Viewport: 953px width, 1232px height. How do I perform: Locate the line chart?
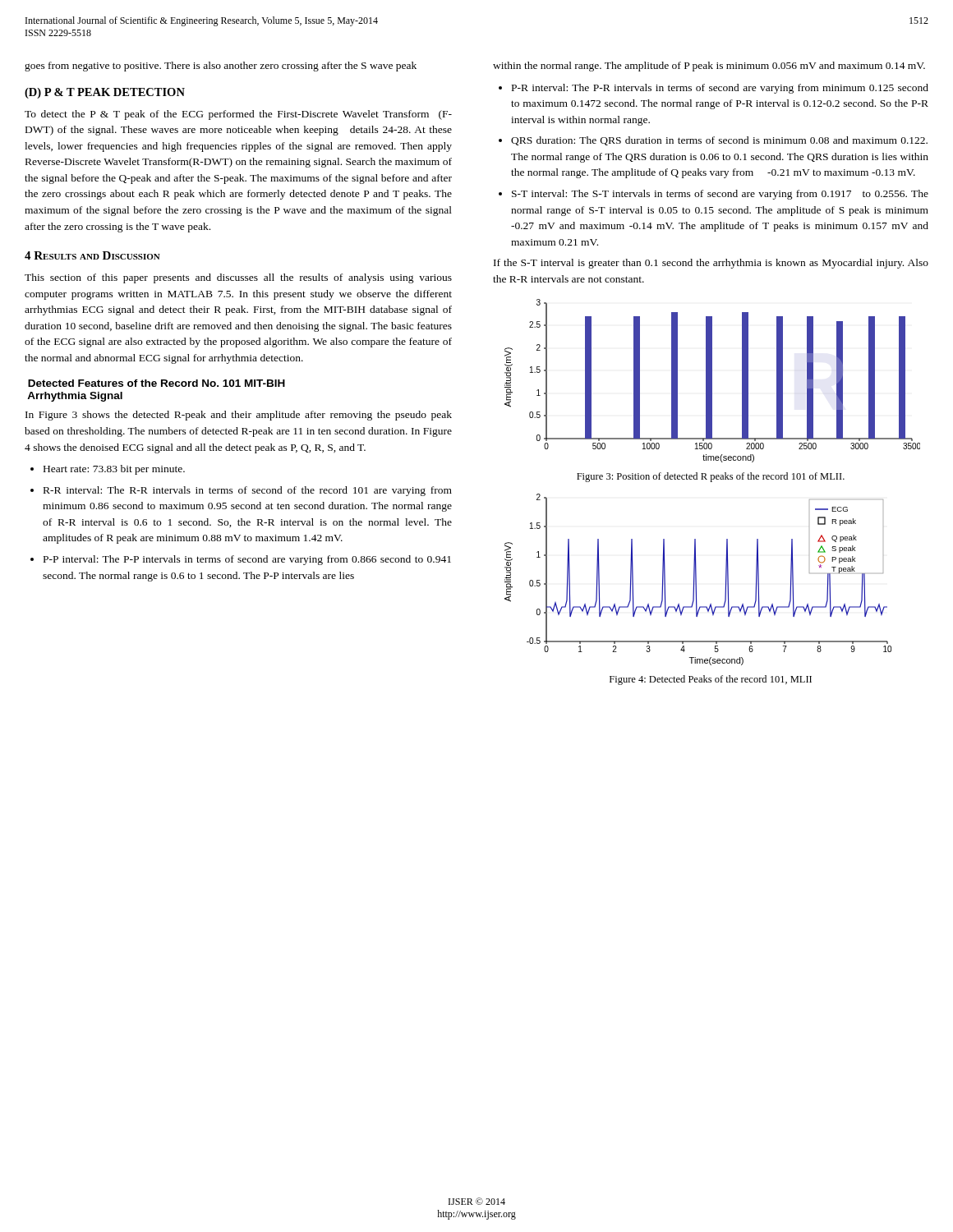(x=711, y=580)
